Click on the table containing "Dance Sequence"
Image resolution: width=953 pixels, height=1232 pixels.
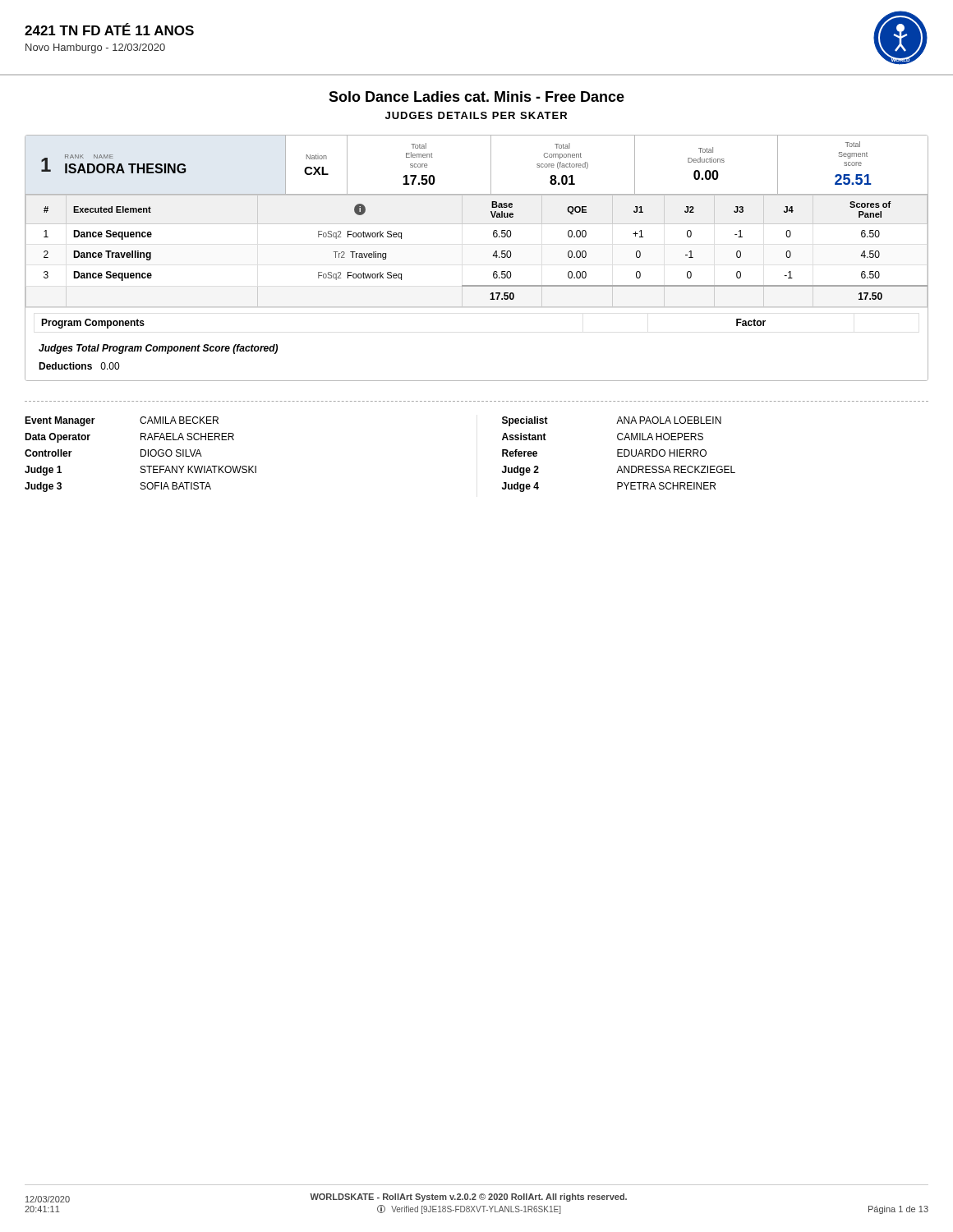point(476,258)
